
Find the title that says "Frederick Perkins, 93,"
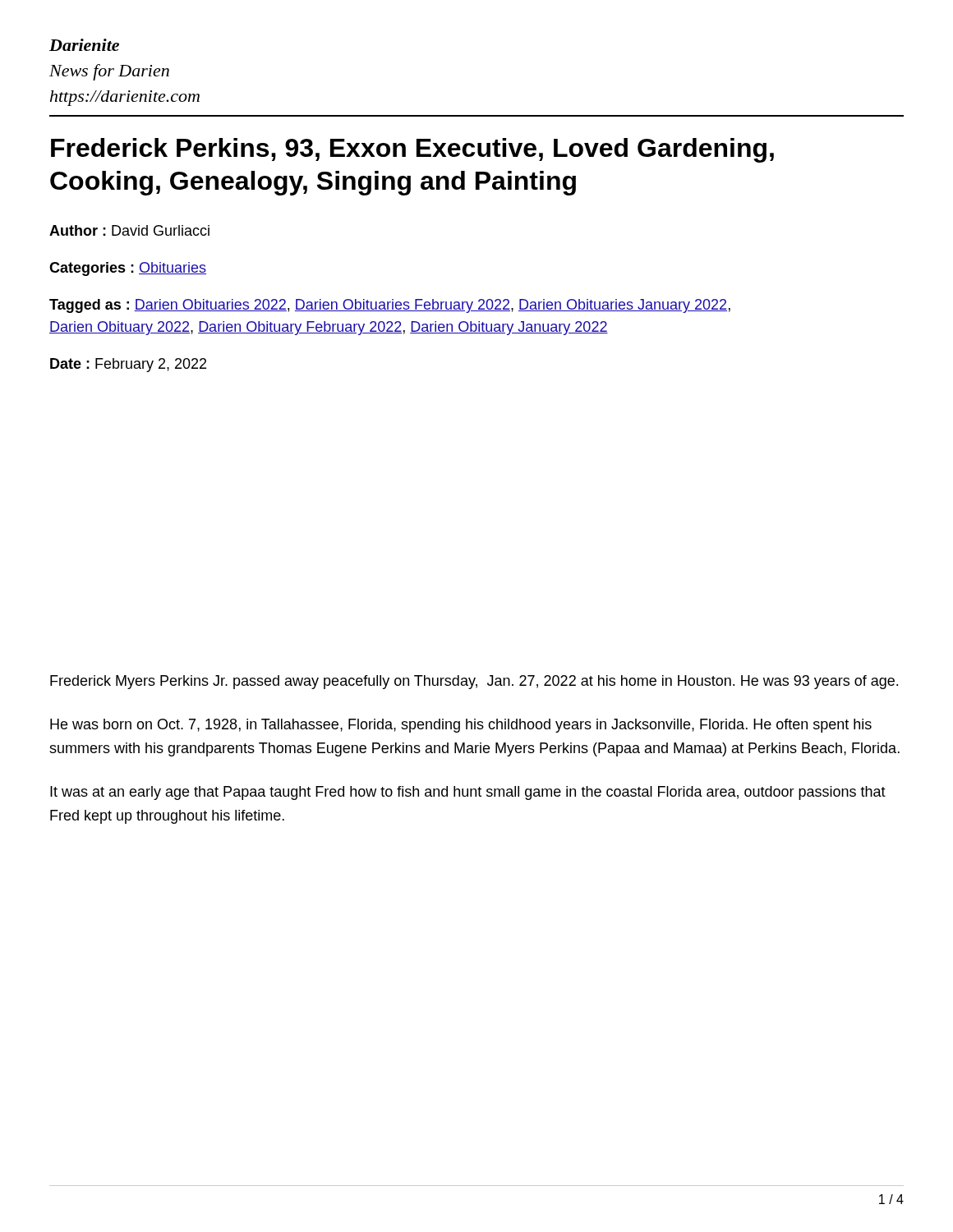(x=412, y=165)
